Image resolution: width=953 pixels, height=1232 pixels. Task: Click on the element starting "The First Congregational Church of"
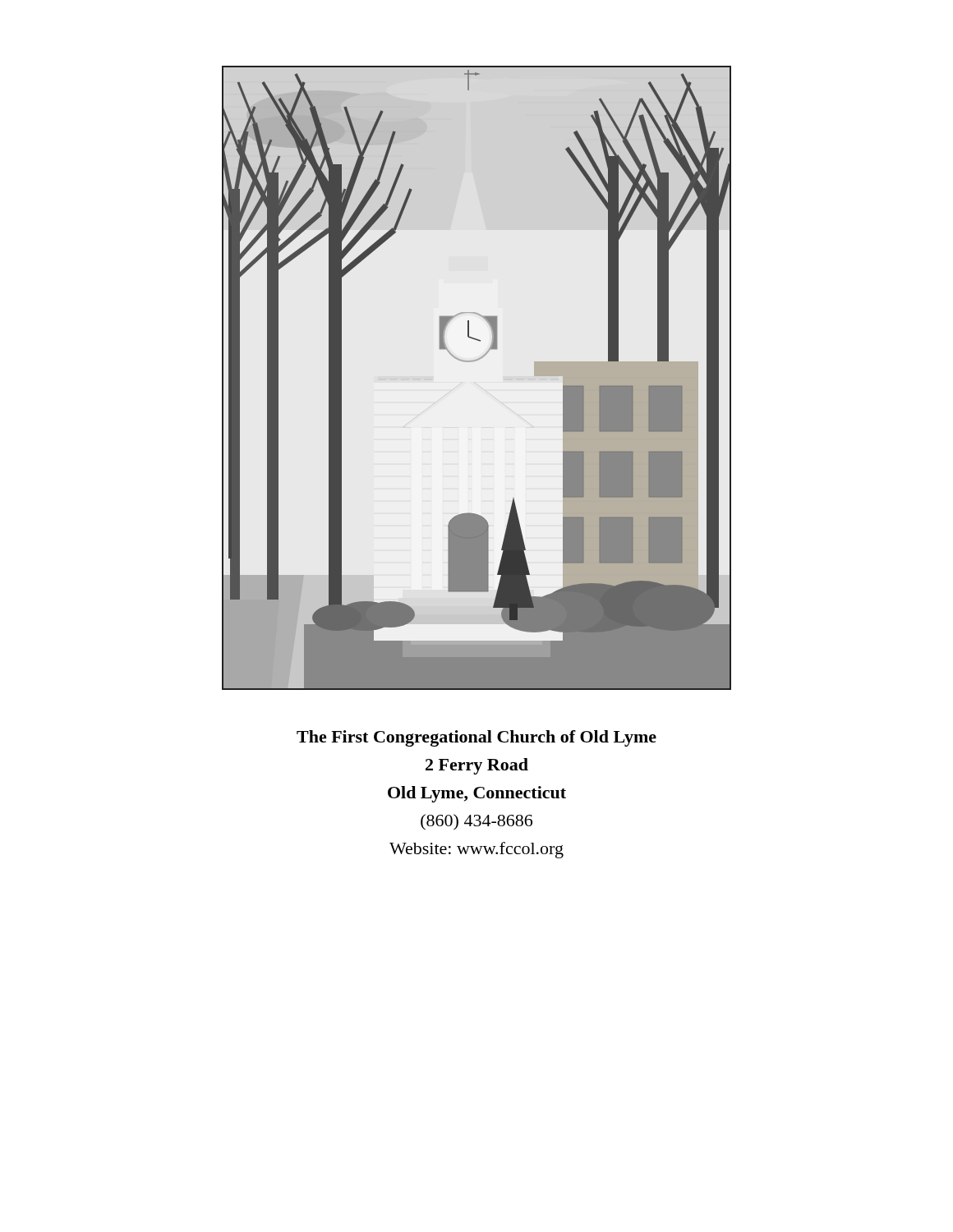(x=476, y=793)
